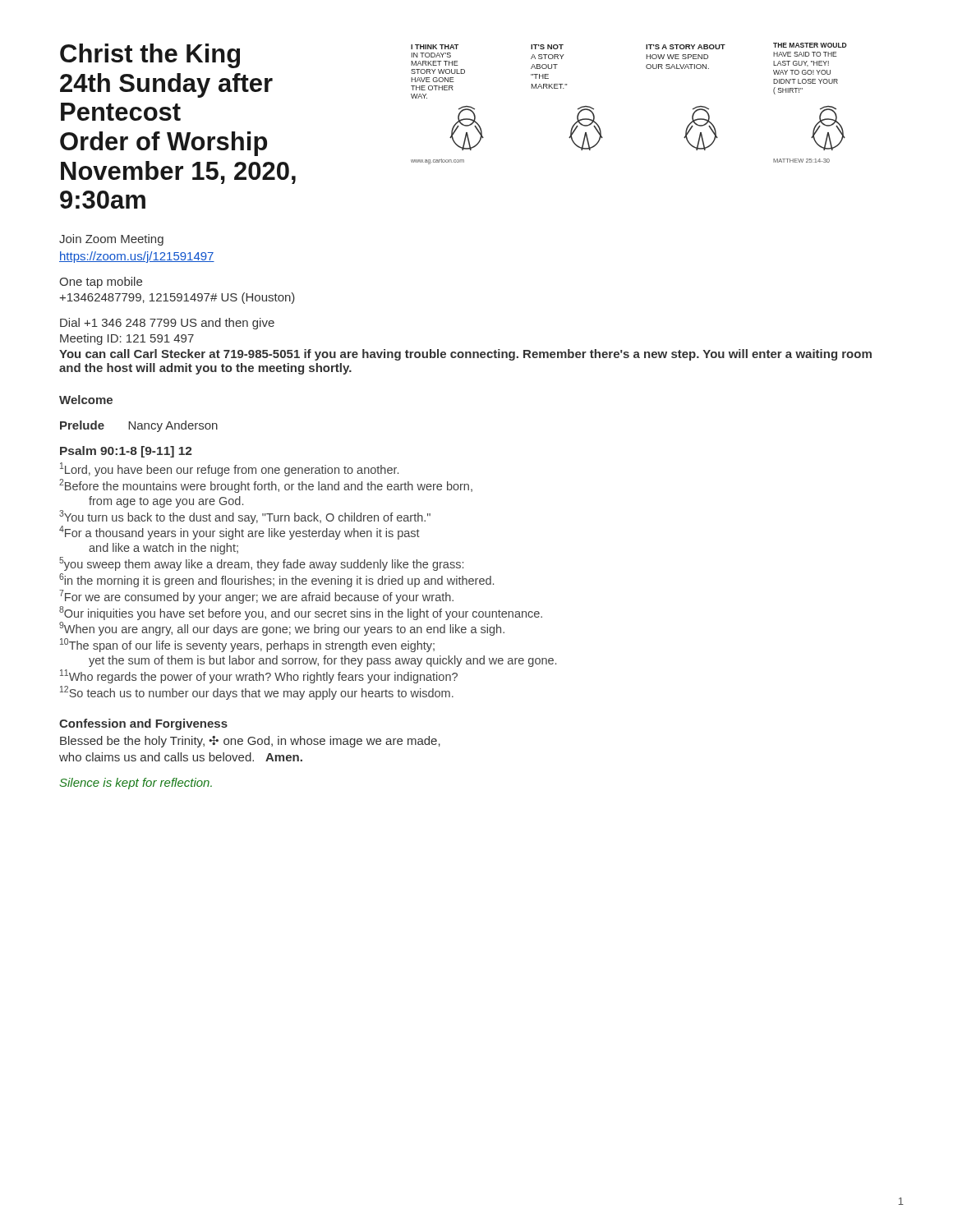Find the text block starting "3You turn us back to the dust and"
This screenshot has height=1232, width=953.
(245, 517)
